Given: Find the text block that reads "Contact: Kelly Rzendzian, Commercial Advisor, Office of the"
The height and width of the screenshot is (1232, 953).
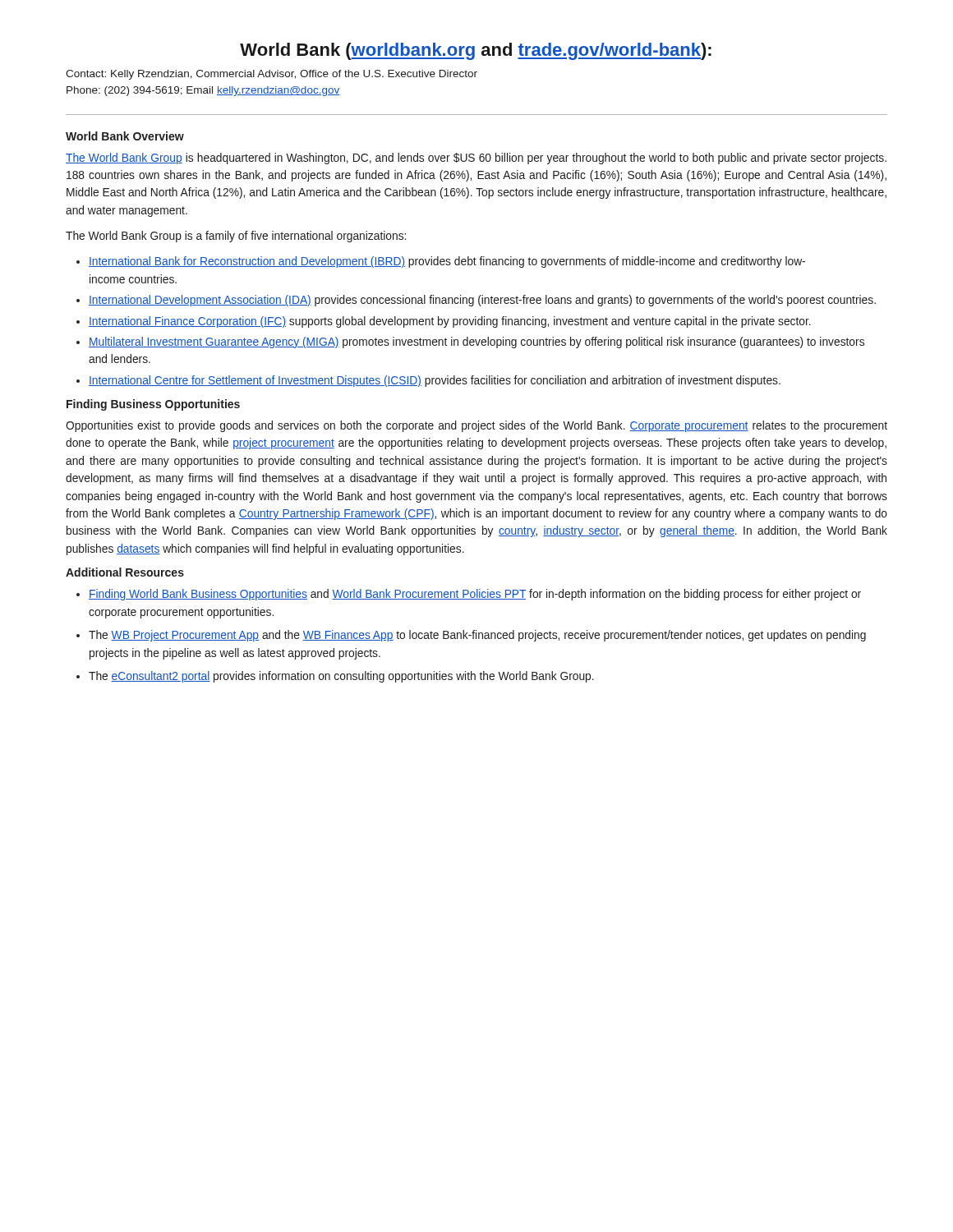Looking at the screenshot, I should pos(272,82).
